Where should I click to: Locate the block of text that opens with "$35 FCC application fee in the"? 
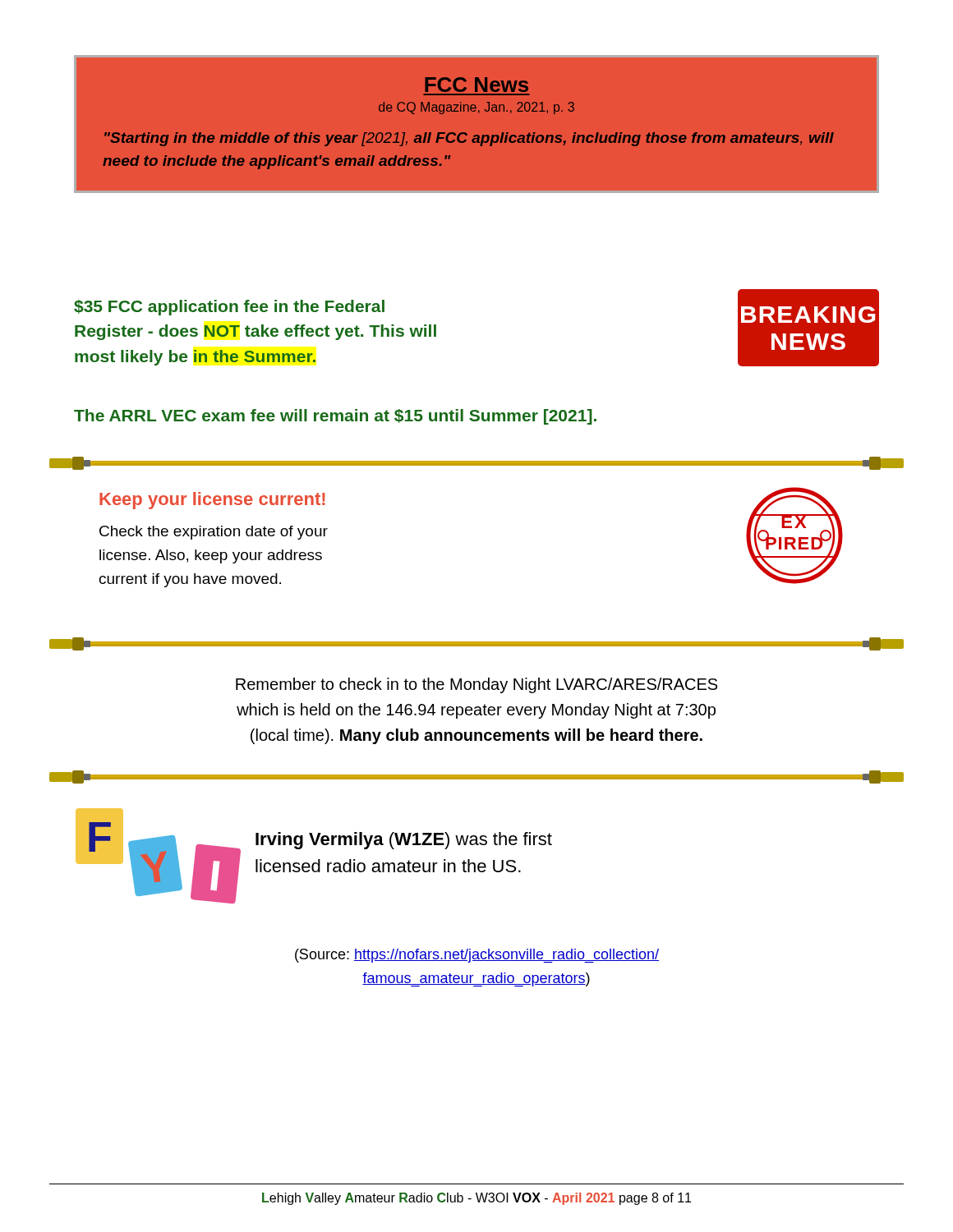click(x=353, y=332)
